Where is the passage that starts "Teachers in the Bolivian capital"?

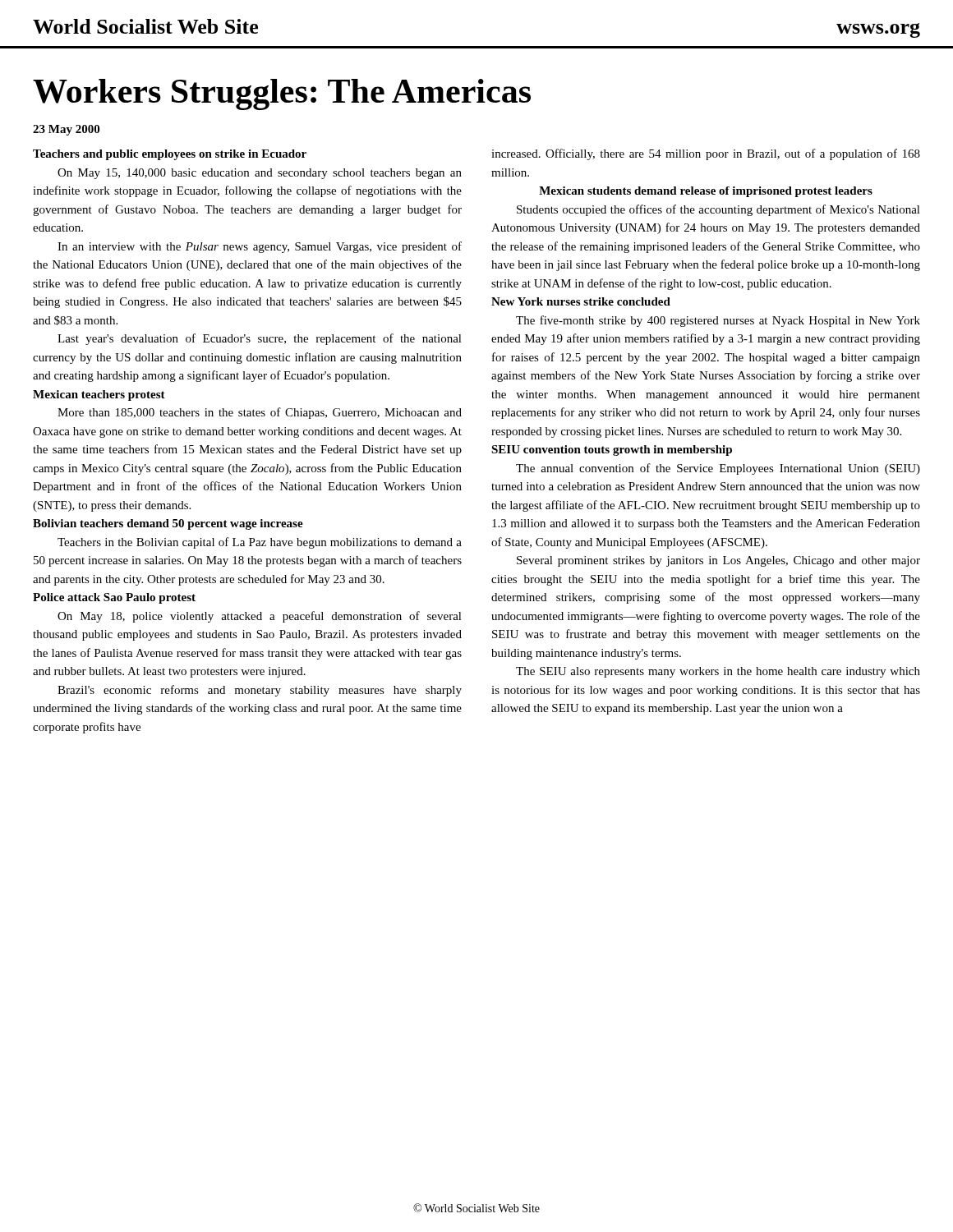247,560
